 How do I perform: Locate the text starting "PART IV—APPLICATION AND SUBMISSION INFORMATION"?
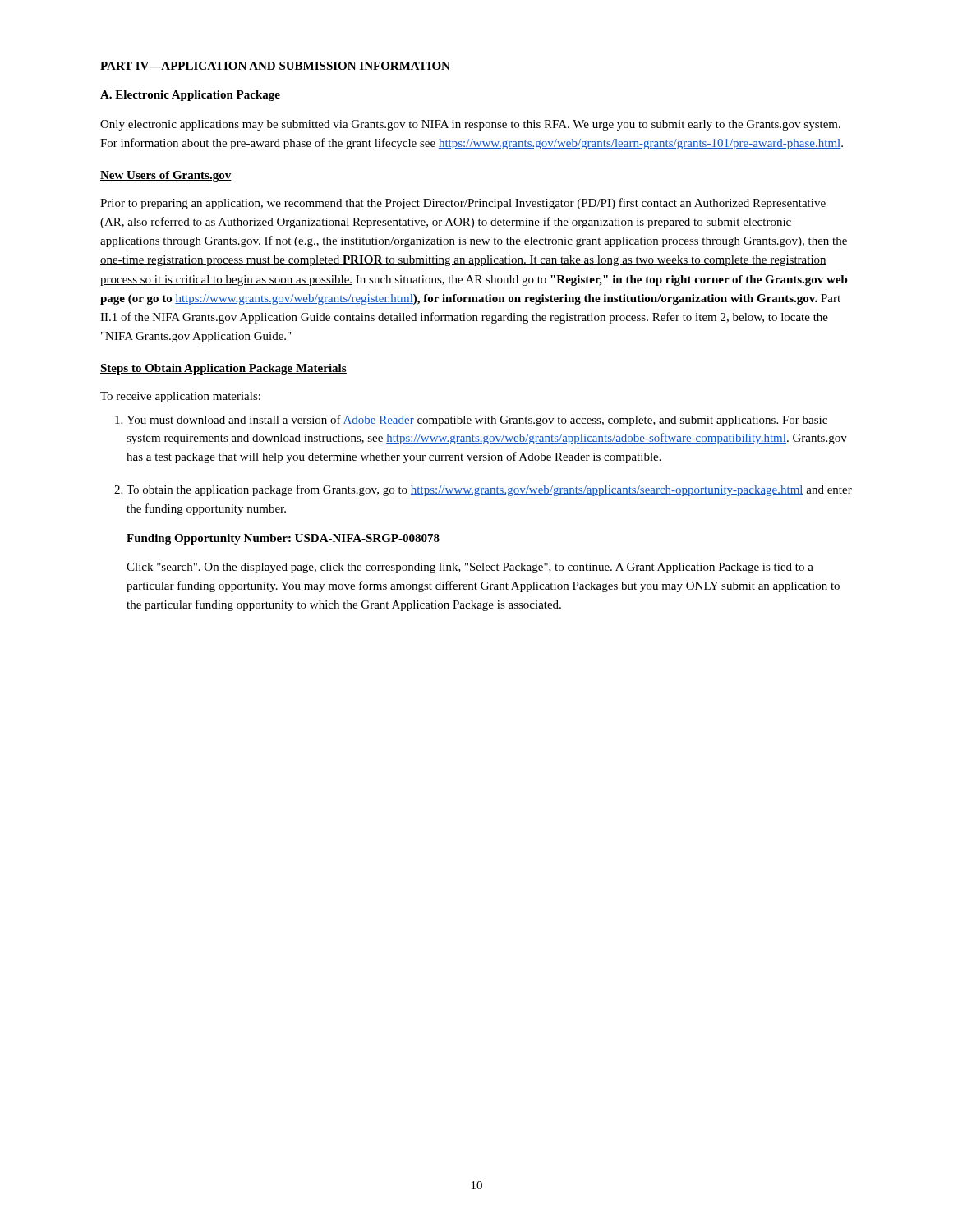(275, 66)
